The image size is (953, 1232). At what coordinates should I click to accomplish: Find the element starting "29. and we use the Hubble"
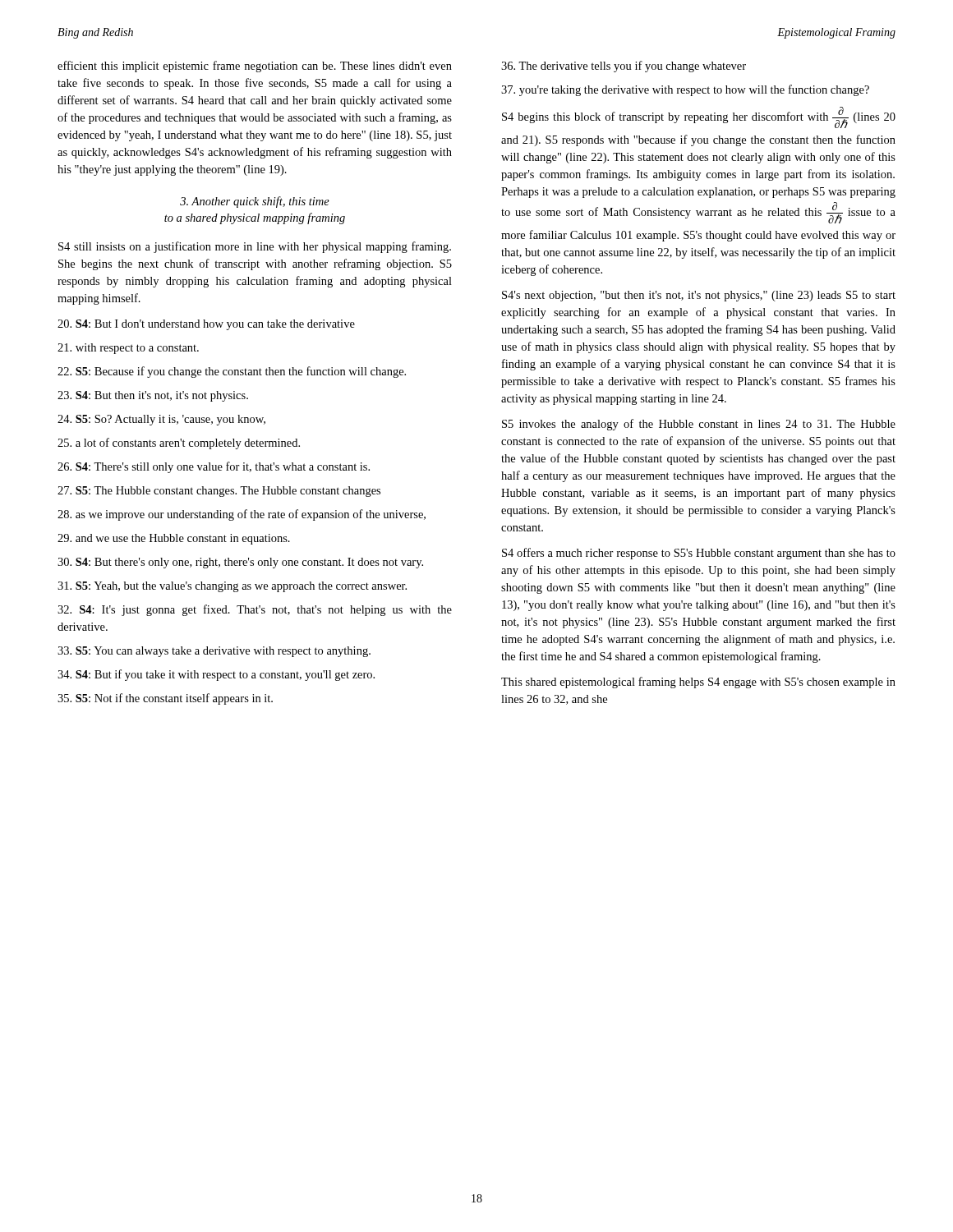pos(255,538)
